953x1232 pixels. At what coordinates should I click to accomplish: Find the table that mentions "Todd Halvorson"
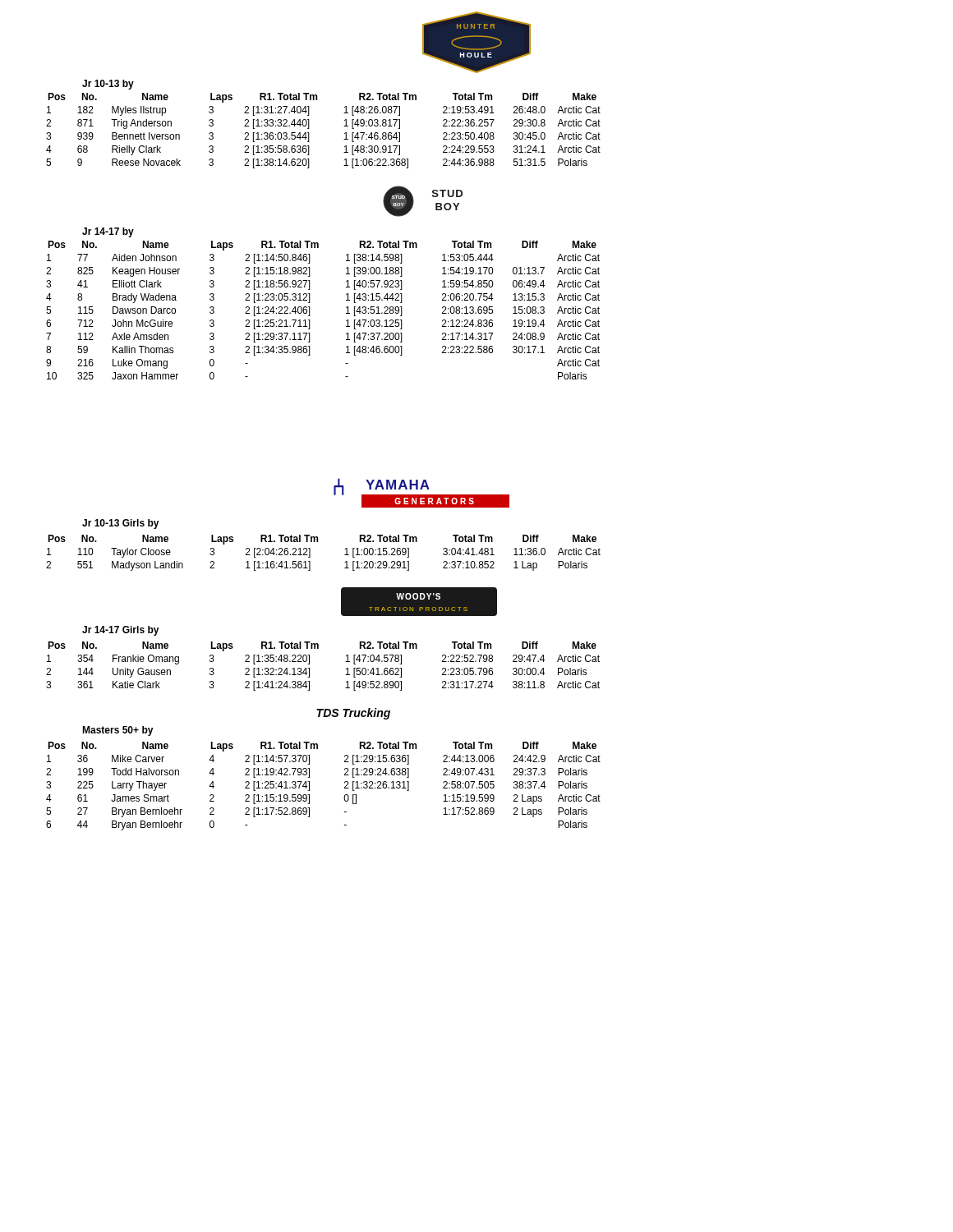[329, 785]
